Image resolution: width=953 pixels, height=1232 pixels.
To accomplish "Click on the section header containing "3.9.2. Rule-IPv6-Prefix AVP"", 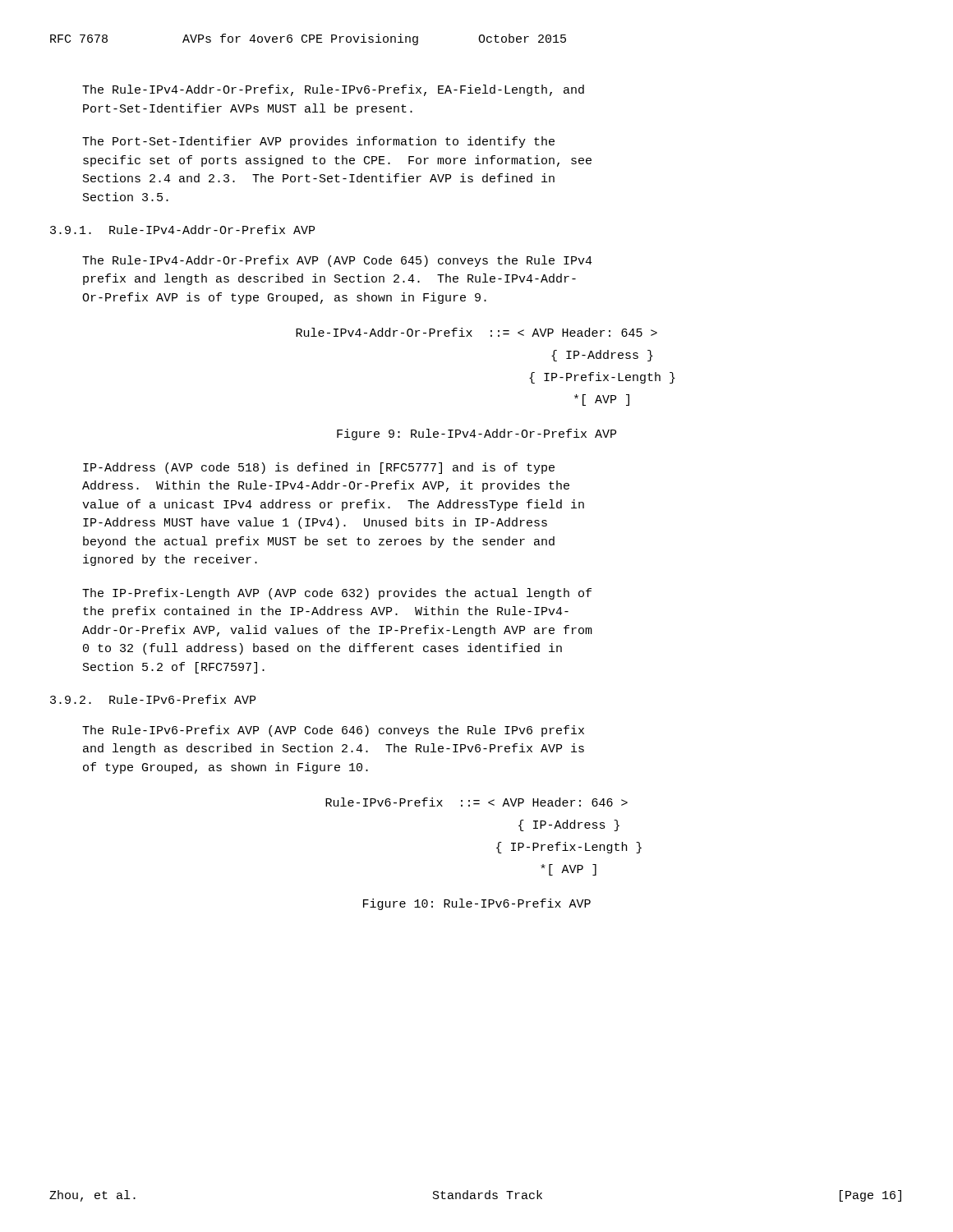I will click(x=153, y=701).
